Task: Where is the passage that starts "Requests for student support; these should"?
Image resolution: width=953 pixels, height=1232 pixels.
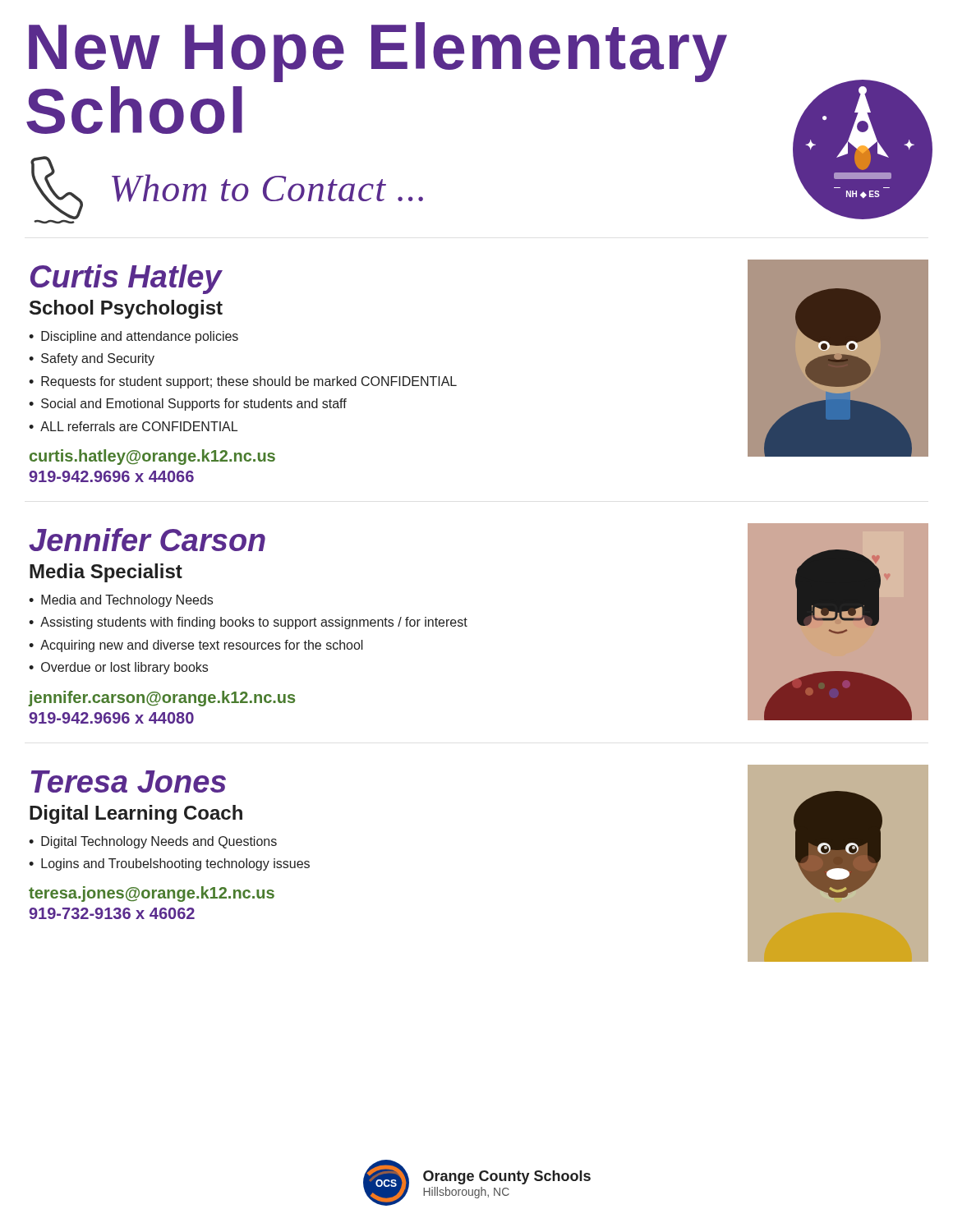Action: point(249,381)
